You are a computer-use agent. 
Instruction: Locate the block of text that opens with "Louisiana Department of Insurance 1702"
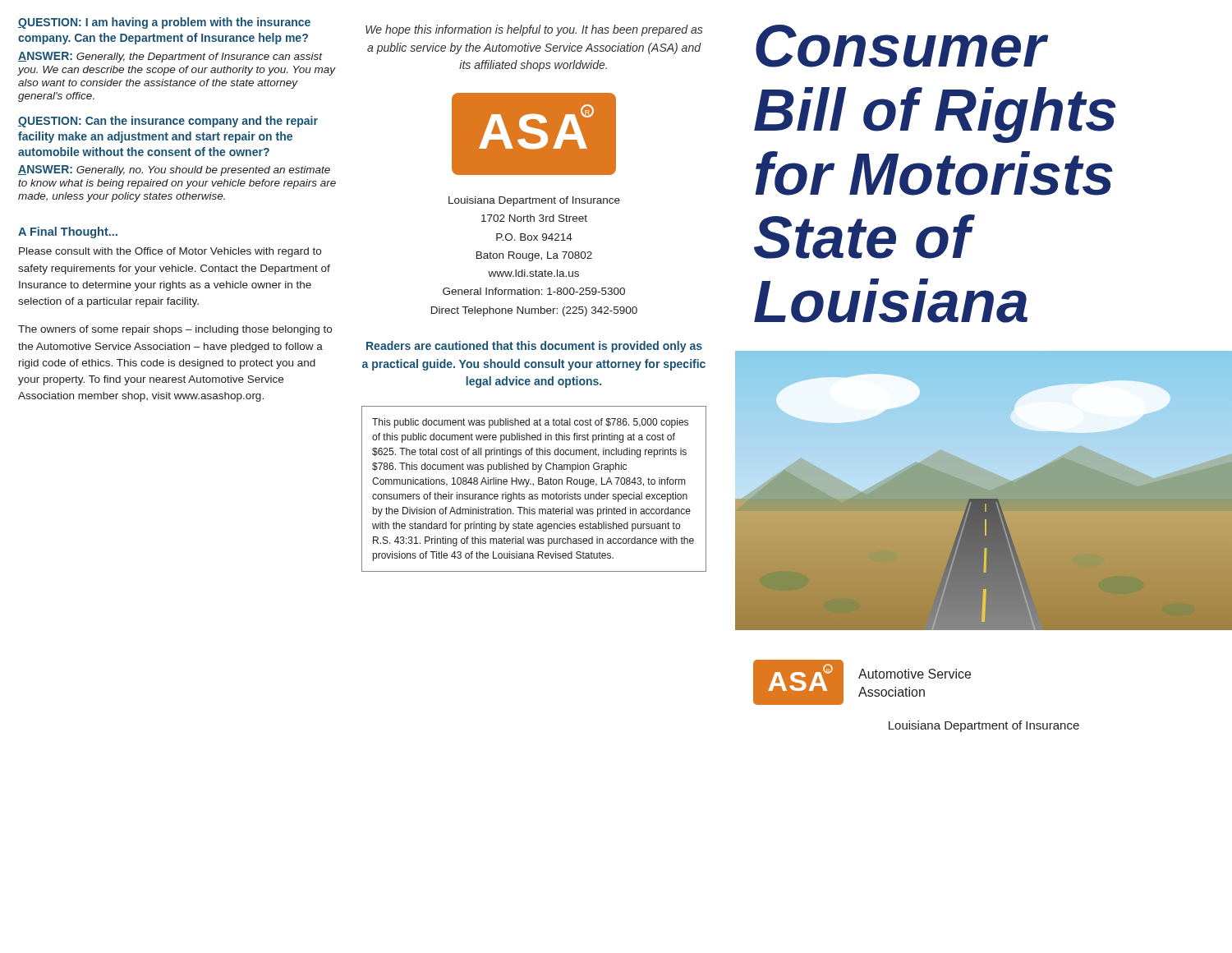pos(534,255)
